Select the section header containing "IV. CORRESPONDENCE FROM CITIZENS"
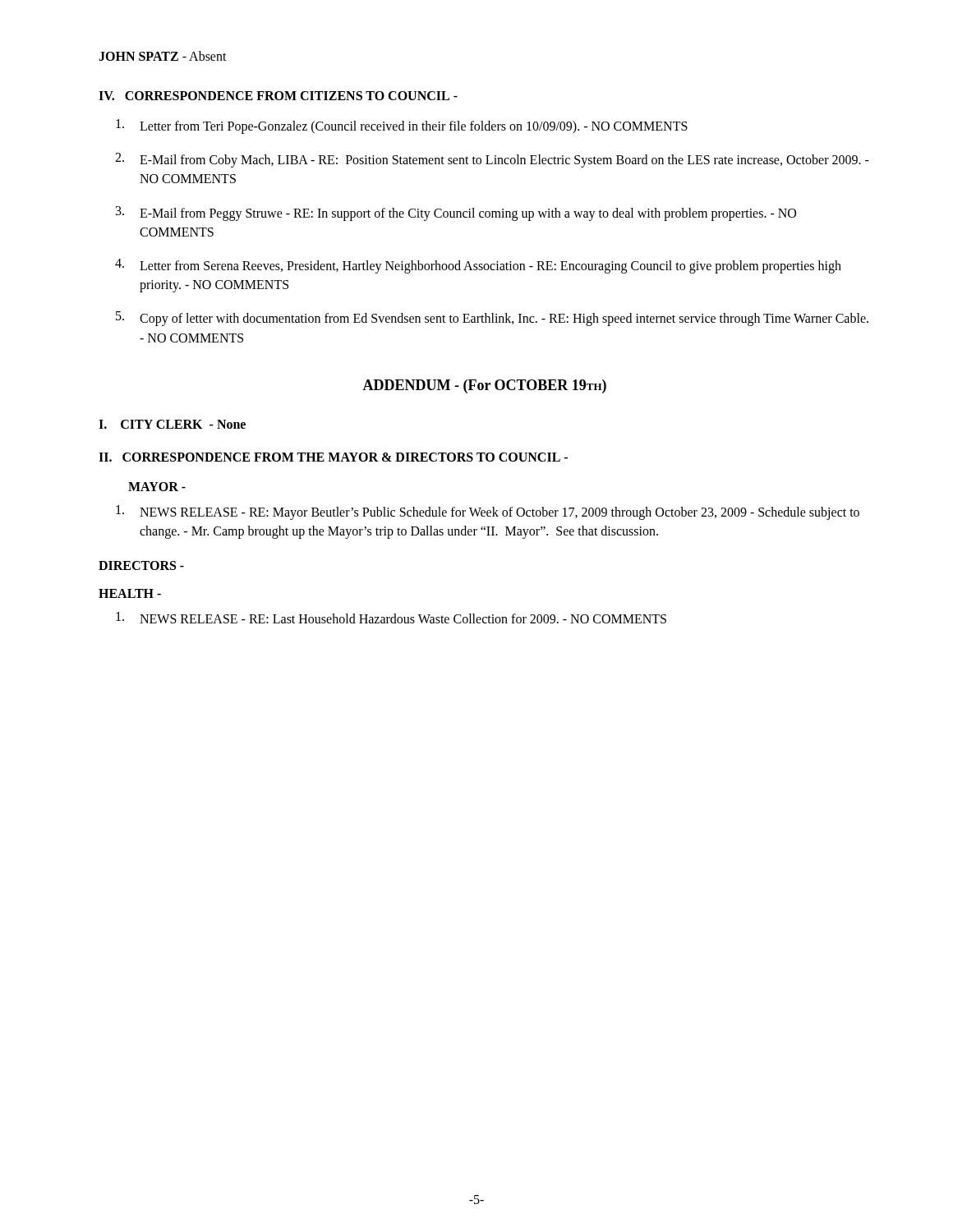Screen dimensions: 1232x953 click(x=278, y=96)
